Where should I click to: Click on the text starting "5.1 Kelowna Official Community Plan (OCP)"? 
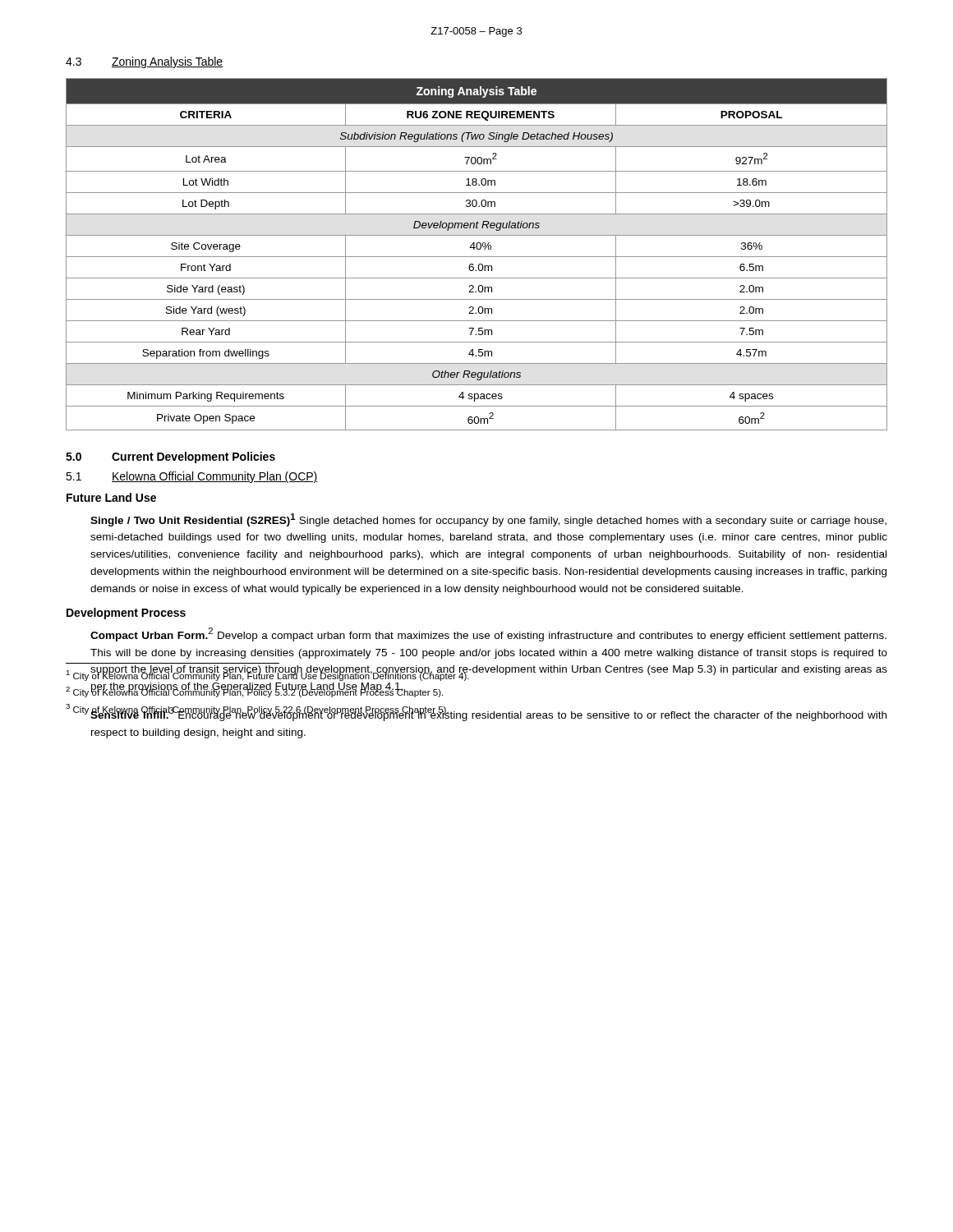coord(192,476)
